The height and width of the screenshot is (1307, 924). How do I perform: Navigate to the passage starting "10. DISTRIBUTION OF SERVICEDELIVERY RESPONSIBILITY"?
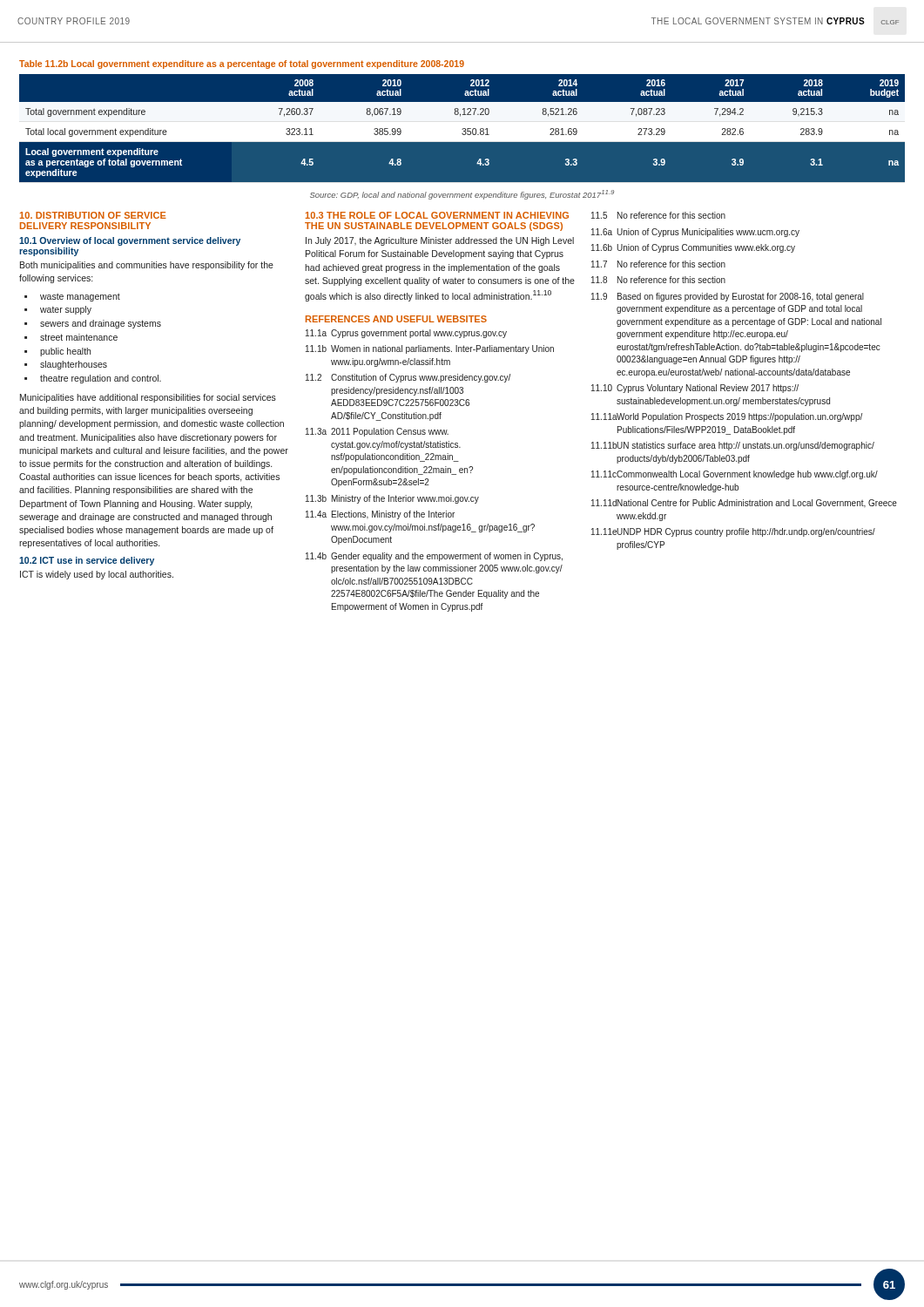coord(93,221)
